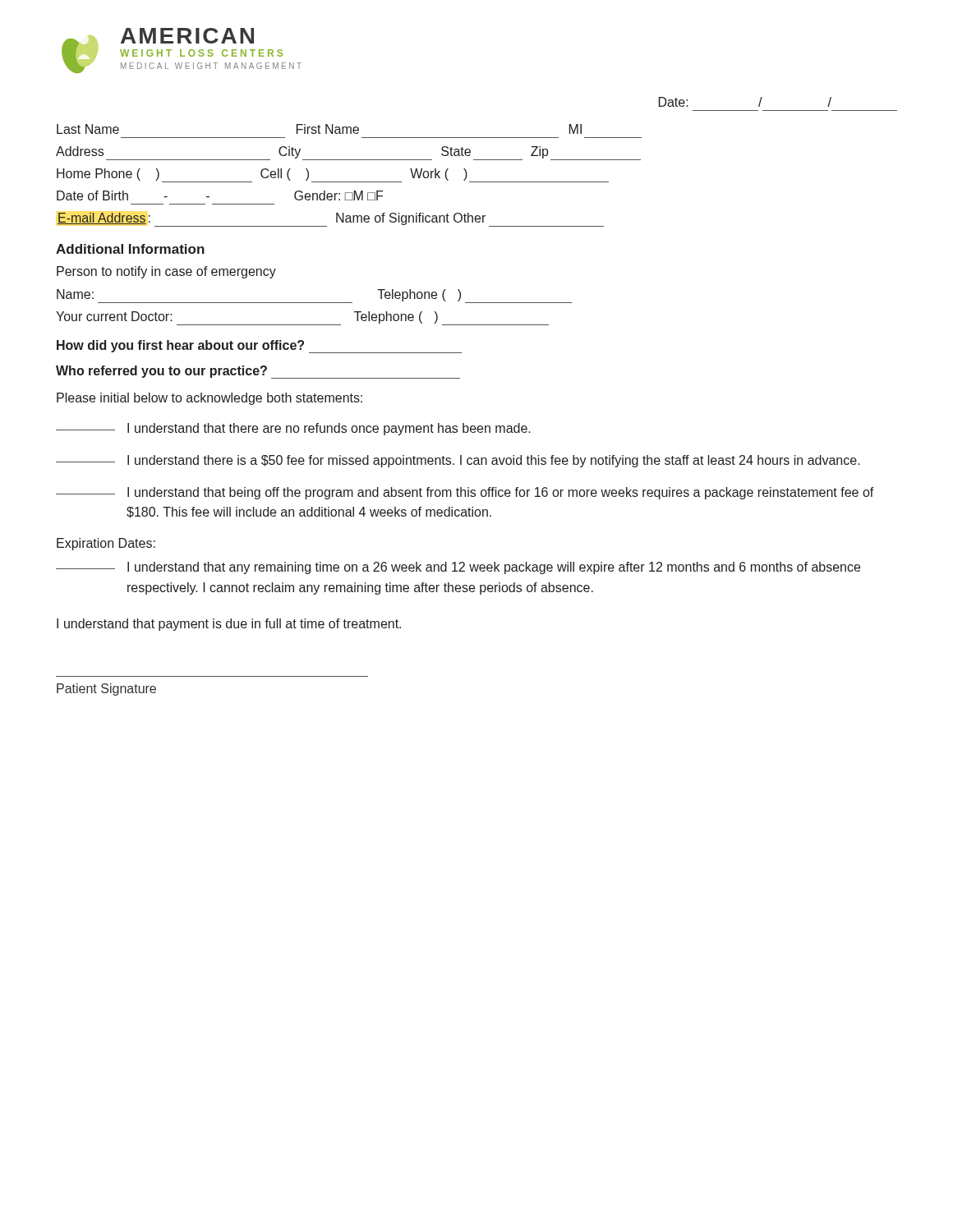Viewport: 953px width, 1232px height.
Task: Click on the text block starting "Date of Birth - - Gender: □M"
Action: pyautogui.click(x=220, y=197)
